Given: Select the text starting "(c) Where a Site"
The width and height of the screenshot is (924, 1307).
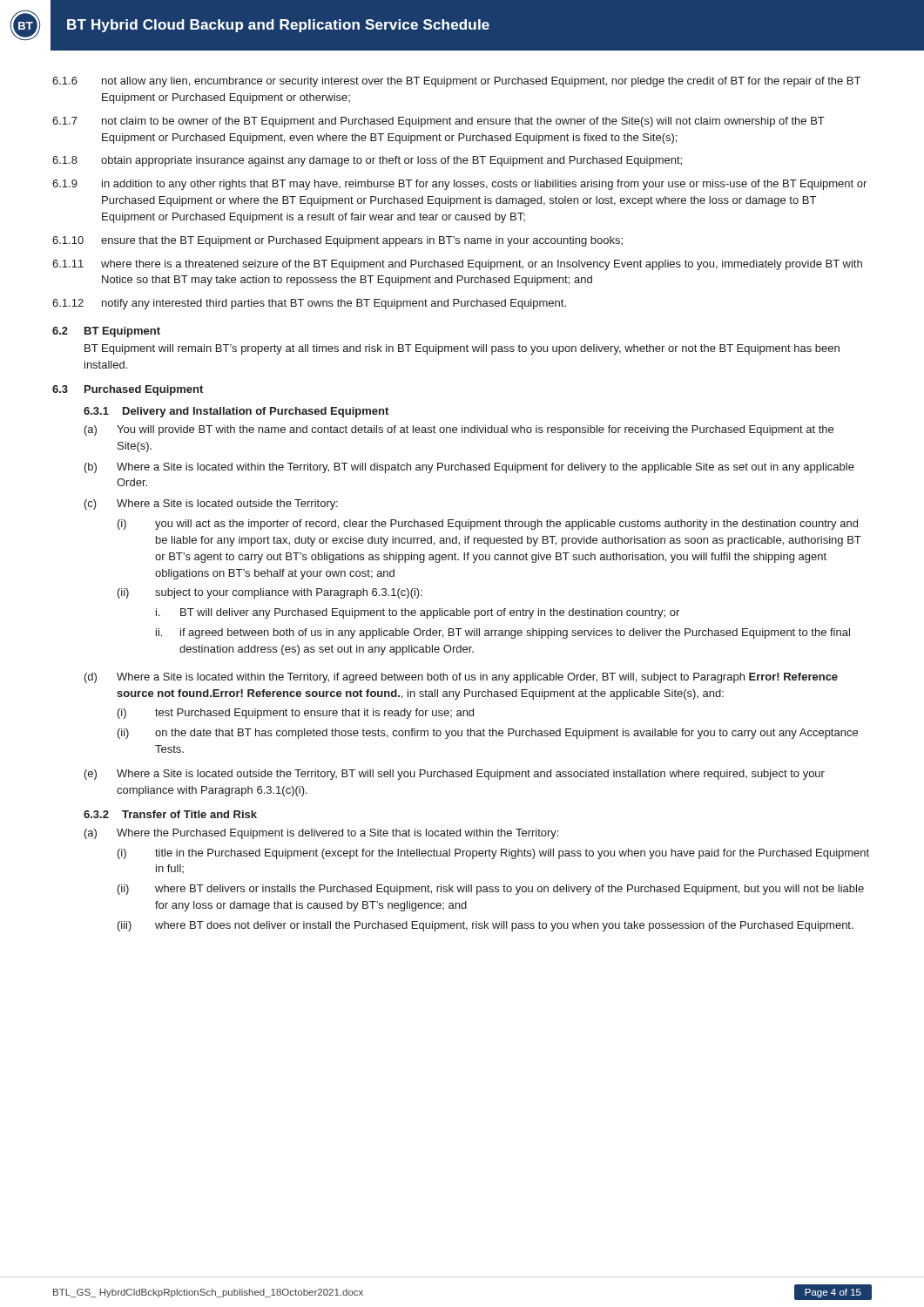Looking at the screenshot, I should (x=211, y=505).
